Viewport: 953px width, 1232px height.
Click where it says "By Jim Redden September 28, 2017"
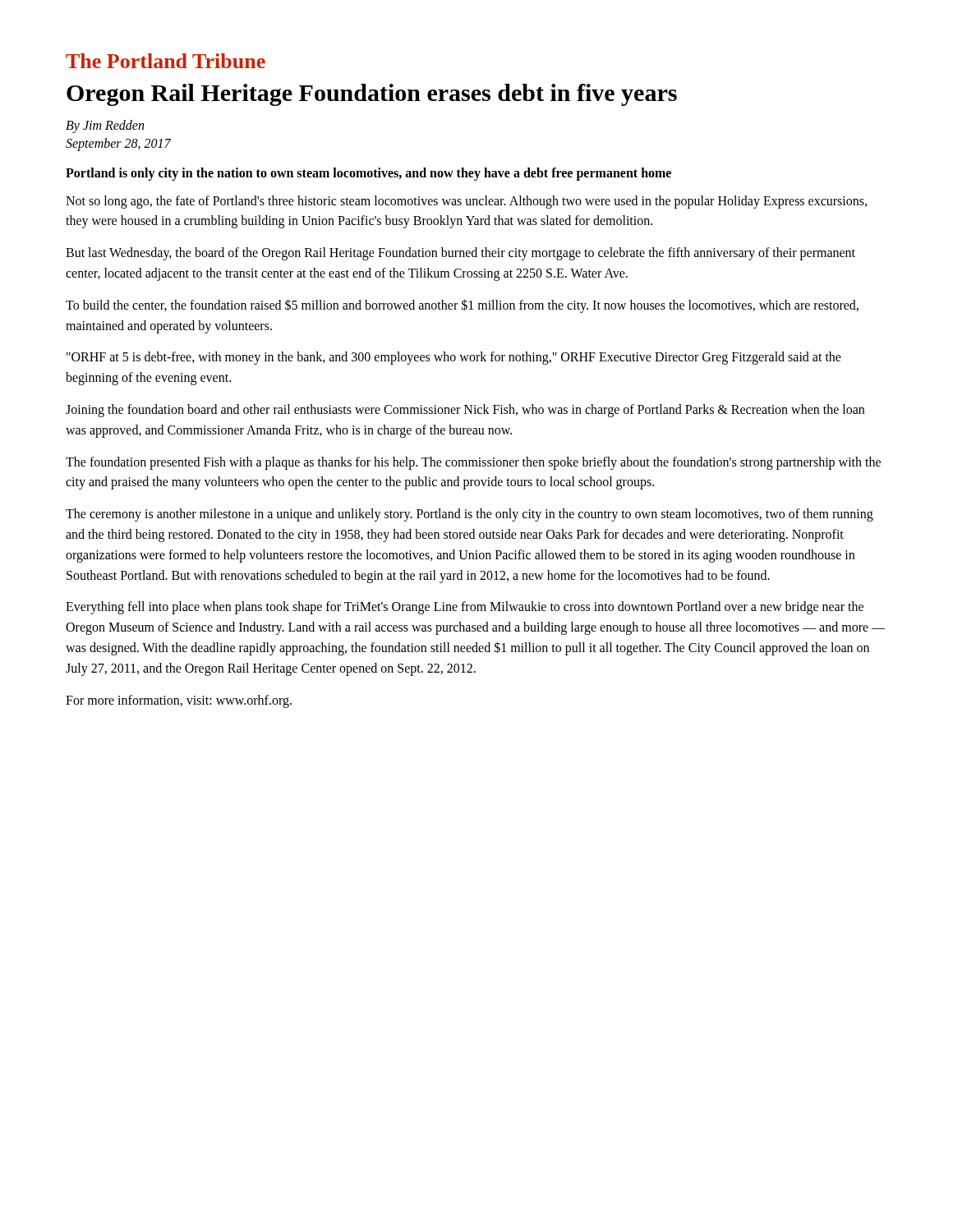point(105,126)
